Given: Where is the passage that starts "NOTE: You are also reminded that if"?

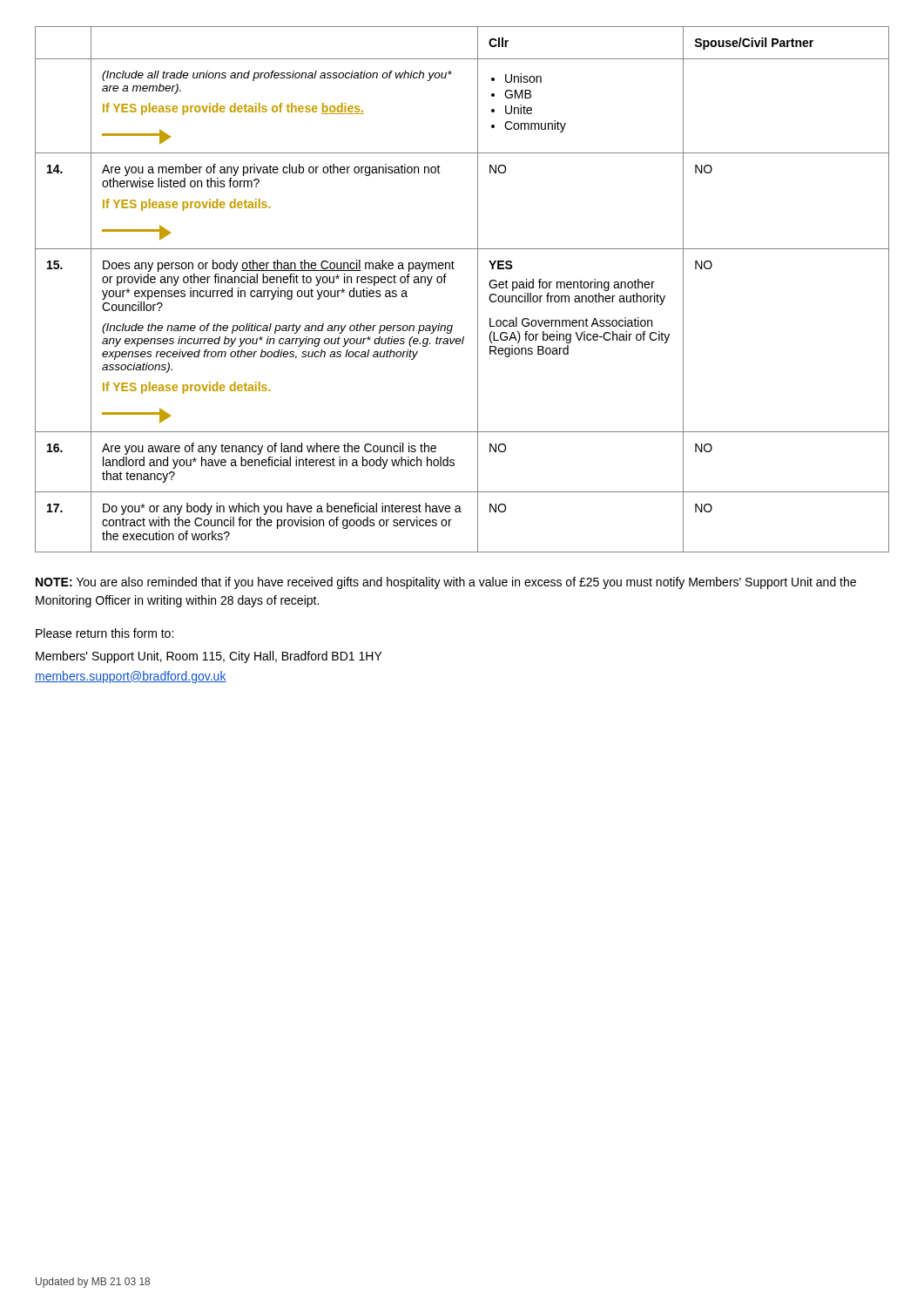Looking at the screenshot, I should (x=462, y=592).
